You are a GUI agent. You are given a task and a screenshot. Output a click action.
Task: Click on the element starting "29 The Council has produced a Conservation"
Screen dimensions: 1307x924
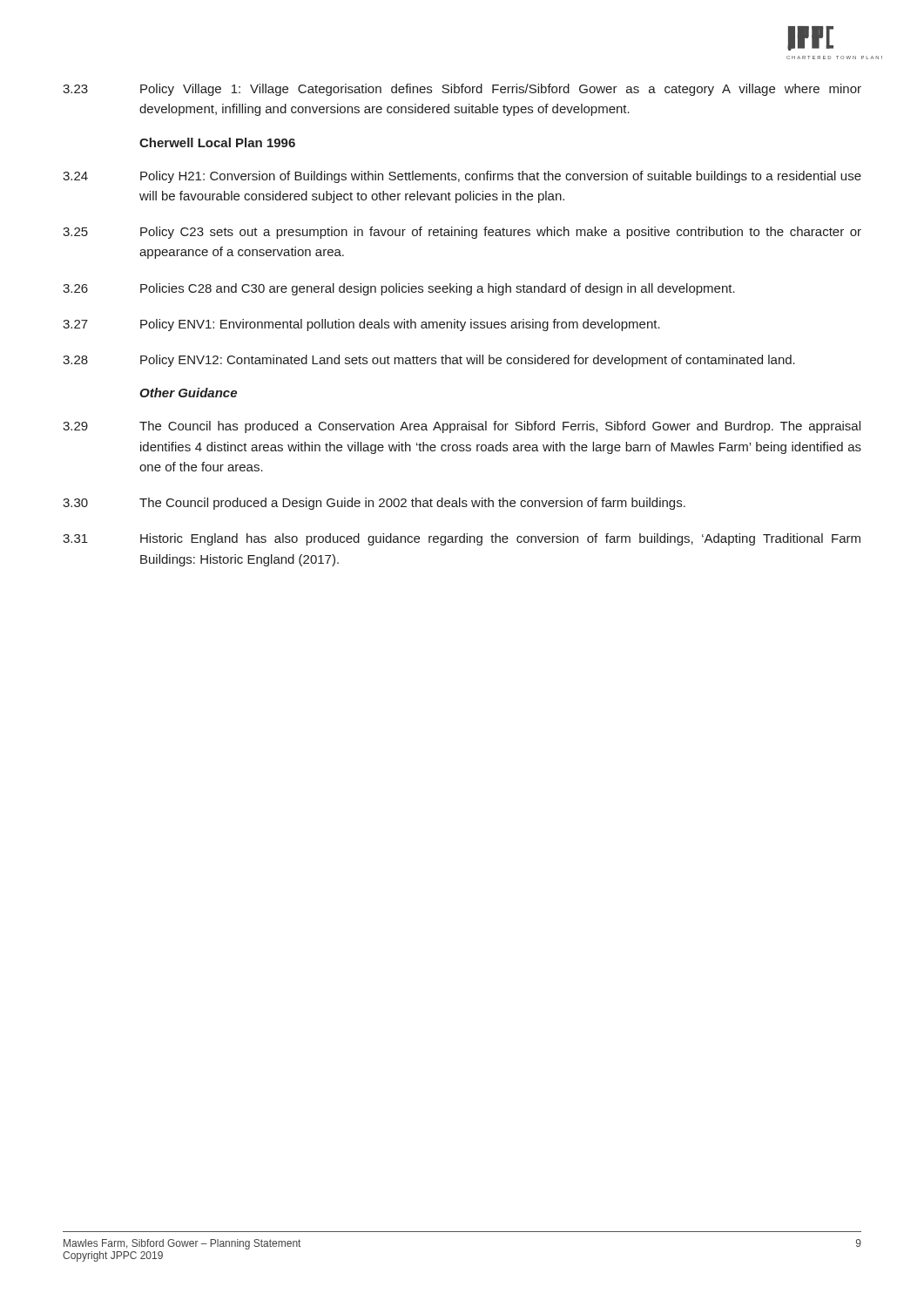click(462, 446)
